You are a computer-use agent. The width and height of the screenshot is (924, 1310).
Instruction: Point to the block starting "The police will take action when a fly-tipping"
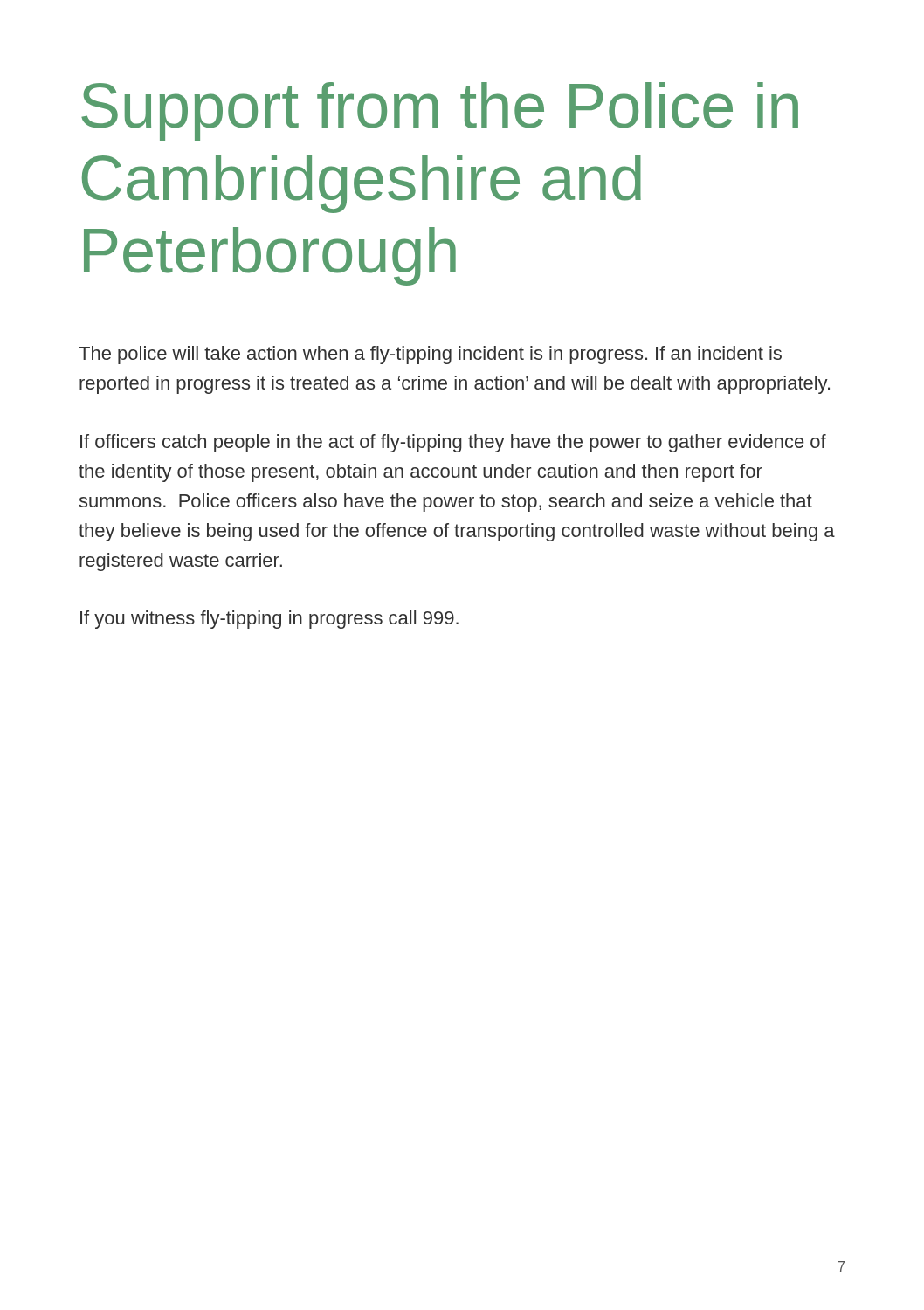click(455, 369)
